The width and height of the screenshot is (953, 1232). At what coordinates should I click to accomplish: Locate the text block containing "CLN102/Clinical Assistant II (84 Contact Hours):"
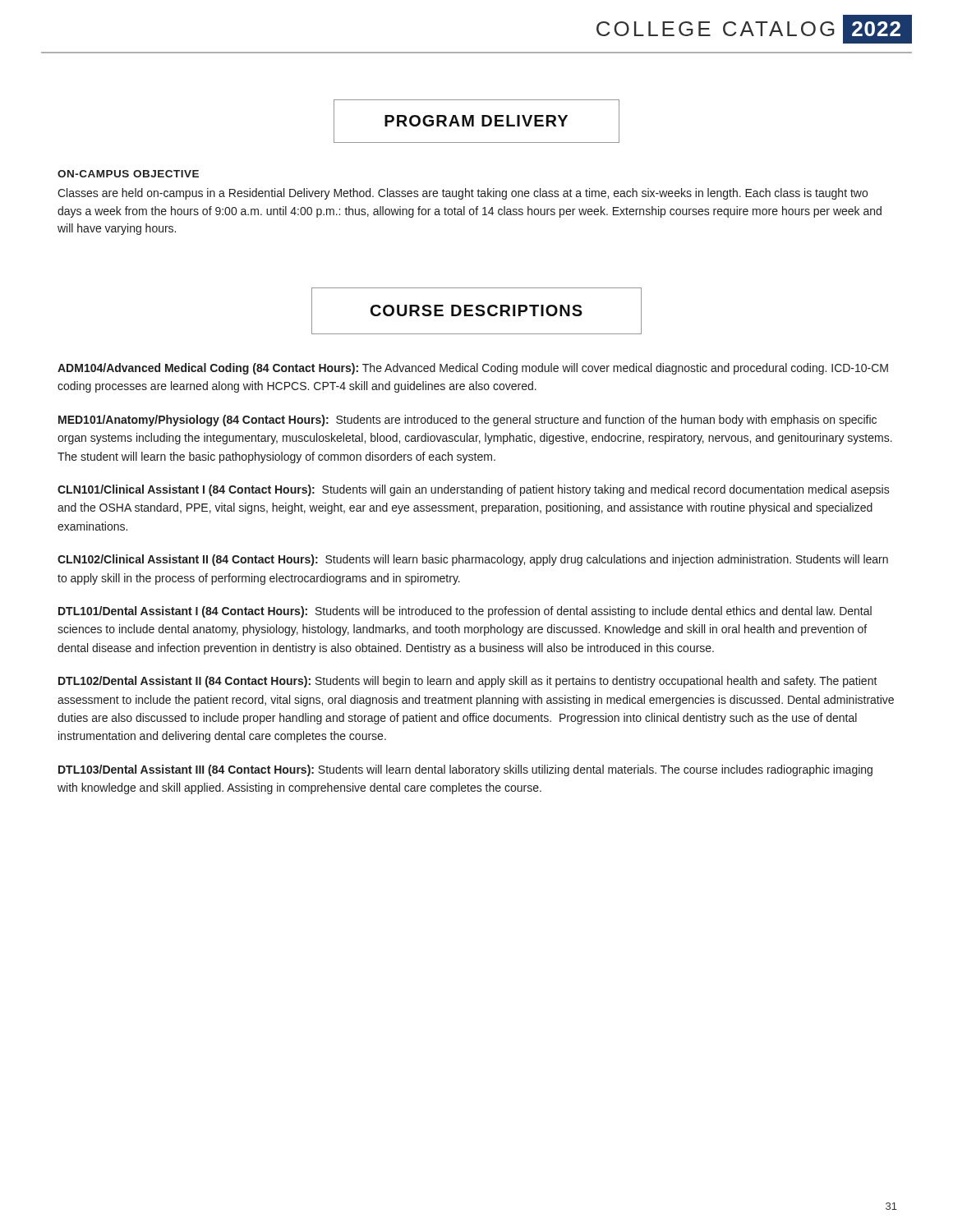(473, 569)
